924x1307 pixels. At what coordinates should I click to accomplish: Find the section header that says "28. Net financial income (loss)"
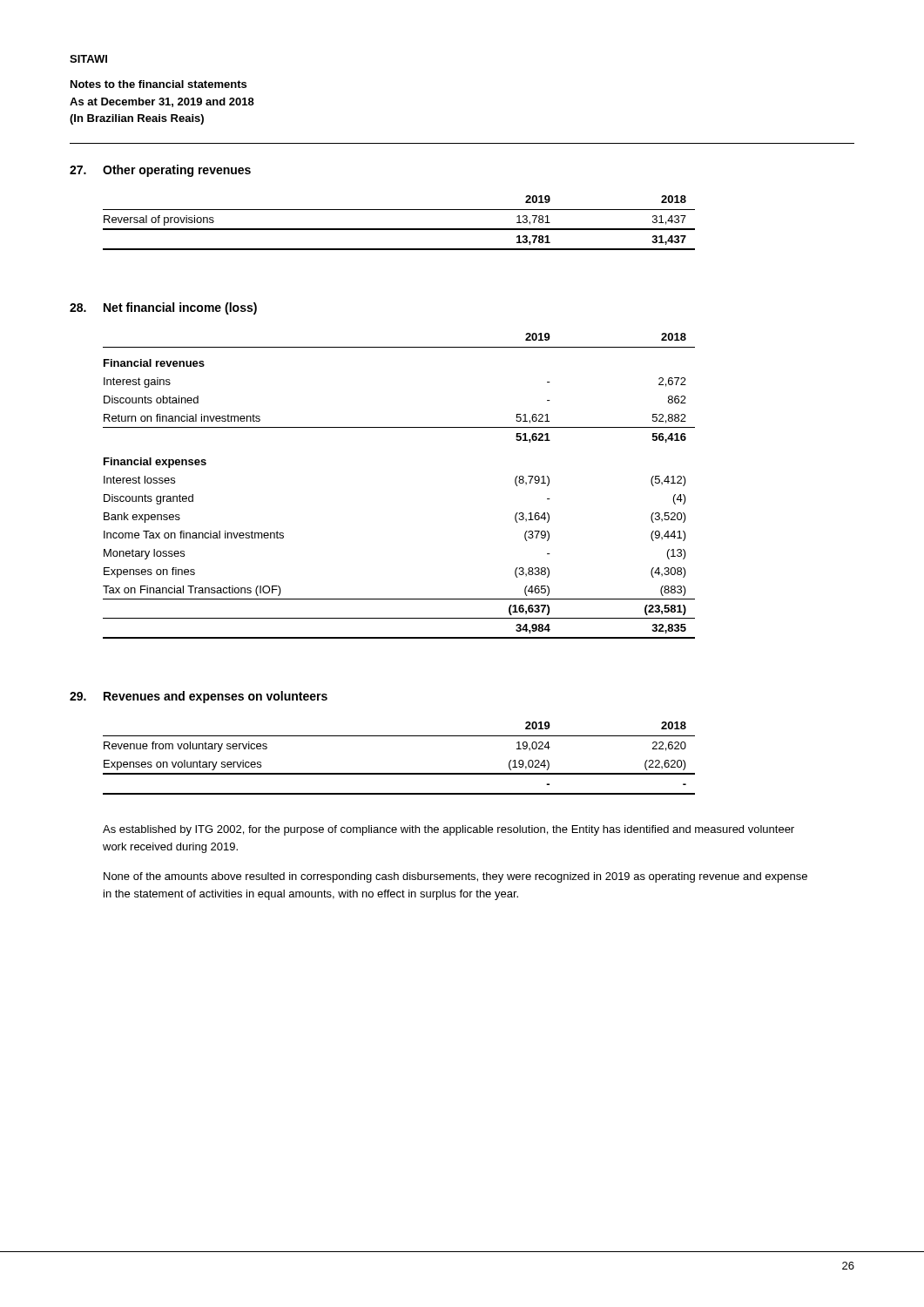pyautogui.click(x=163, y=307)
